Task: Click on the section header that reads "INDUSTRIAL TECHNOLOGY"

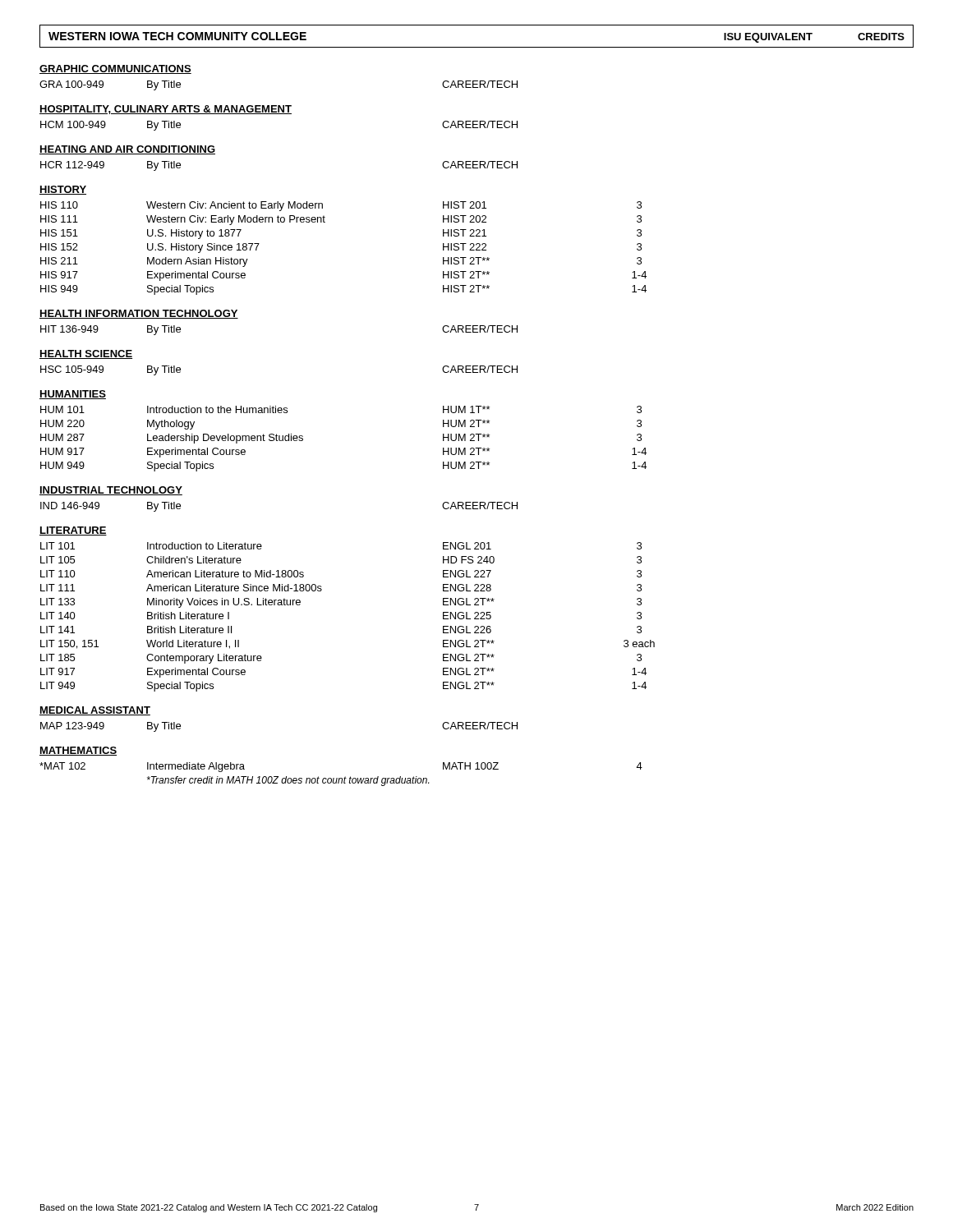Action: click(x=111, y=490)
